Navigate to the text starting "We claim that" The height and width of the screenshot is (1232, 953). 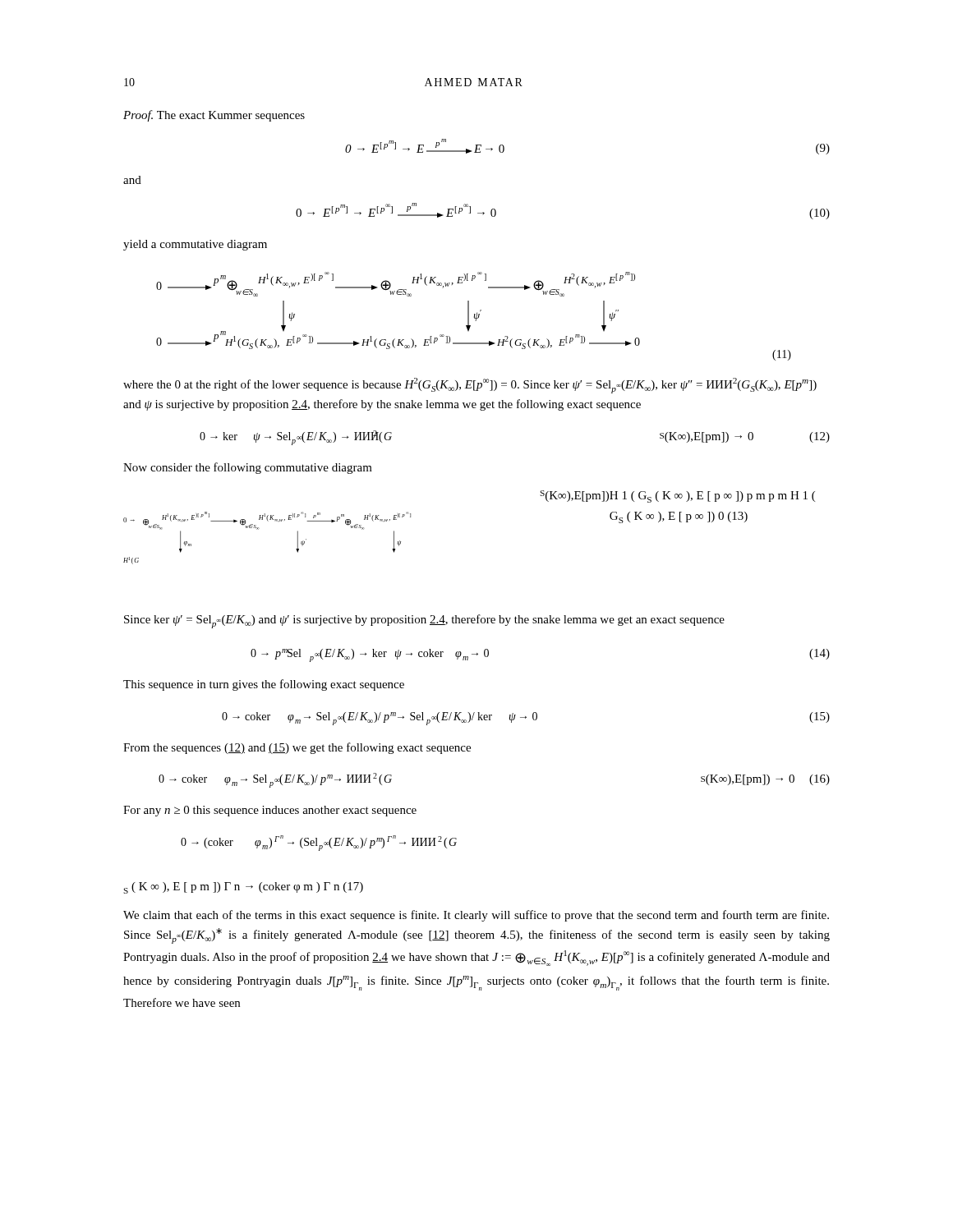click(476, 959)
